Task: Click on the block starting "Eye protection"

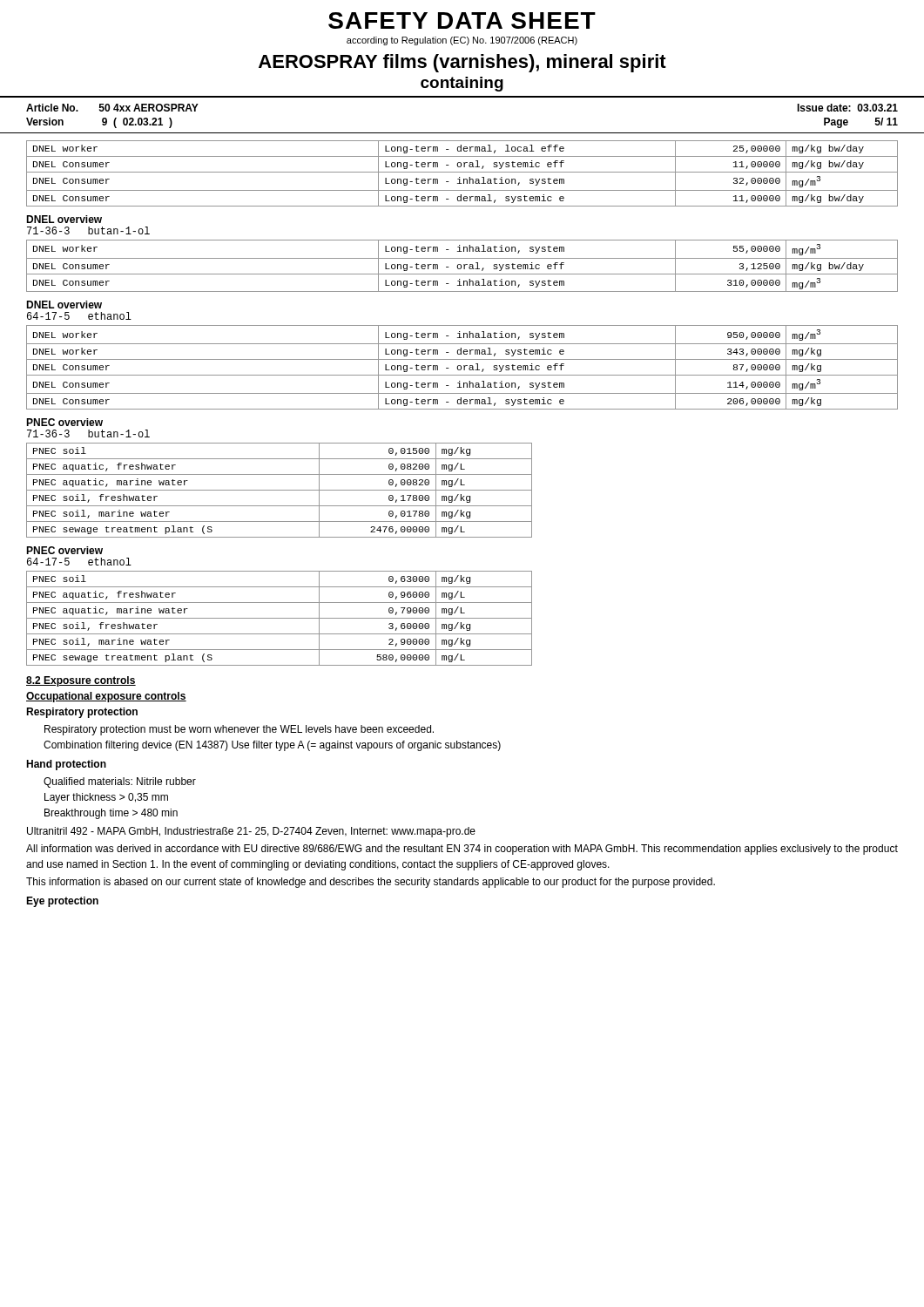Action: [62, 901]
